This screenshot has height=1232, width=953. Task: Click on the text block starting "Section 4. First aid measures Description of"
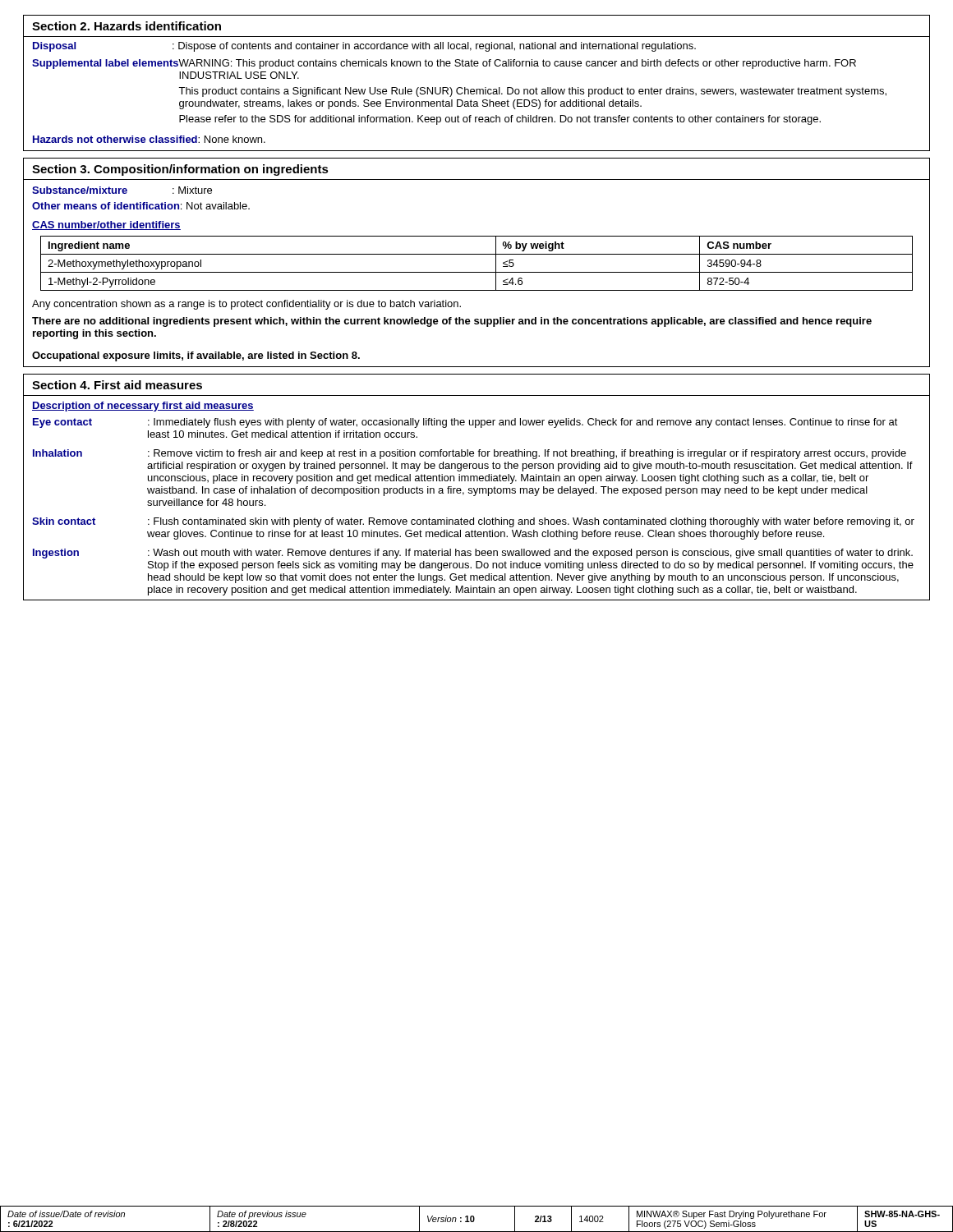(476, 487)
